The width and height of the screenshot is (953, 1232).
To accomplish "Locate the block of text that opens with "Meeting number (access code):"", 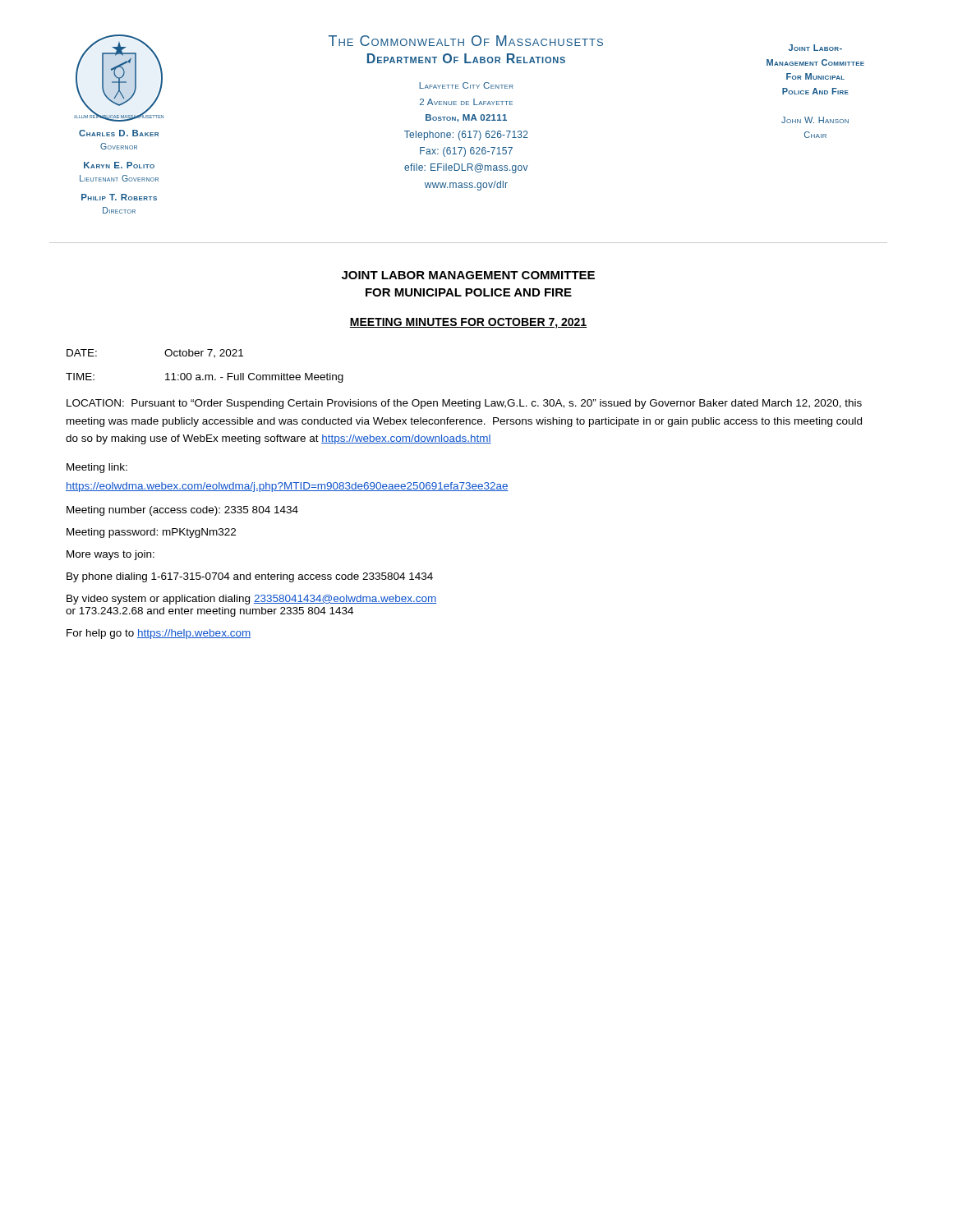I will coord(182,509).
